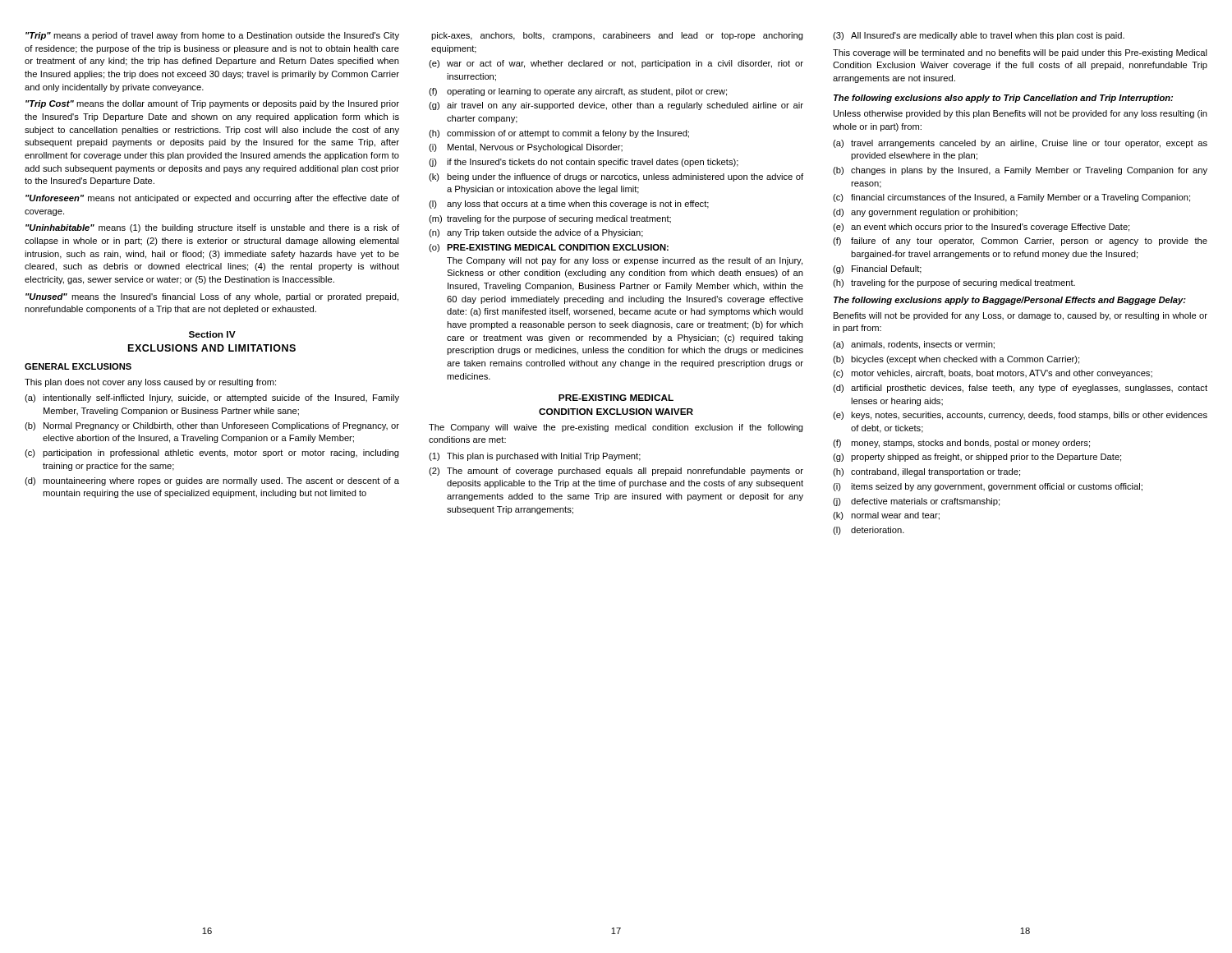The image size is (1232, 953).
Task: Navigate to the block starting "(l) any loss that occurs"
Action: [x=616, y=204]
